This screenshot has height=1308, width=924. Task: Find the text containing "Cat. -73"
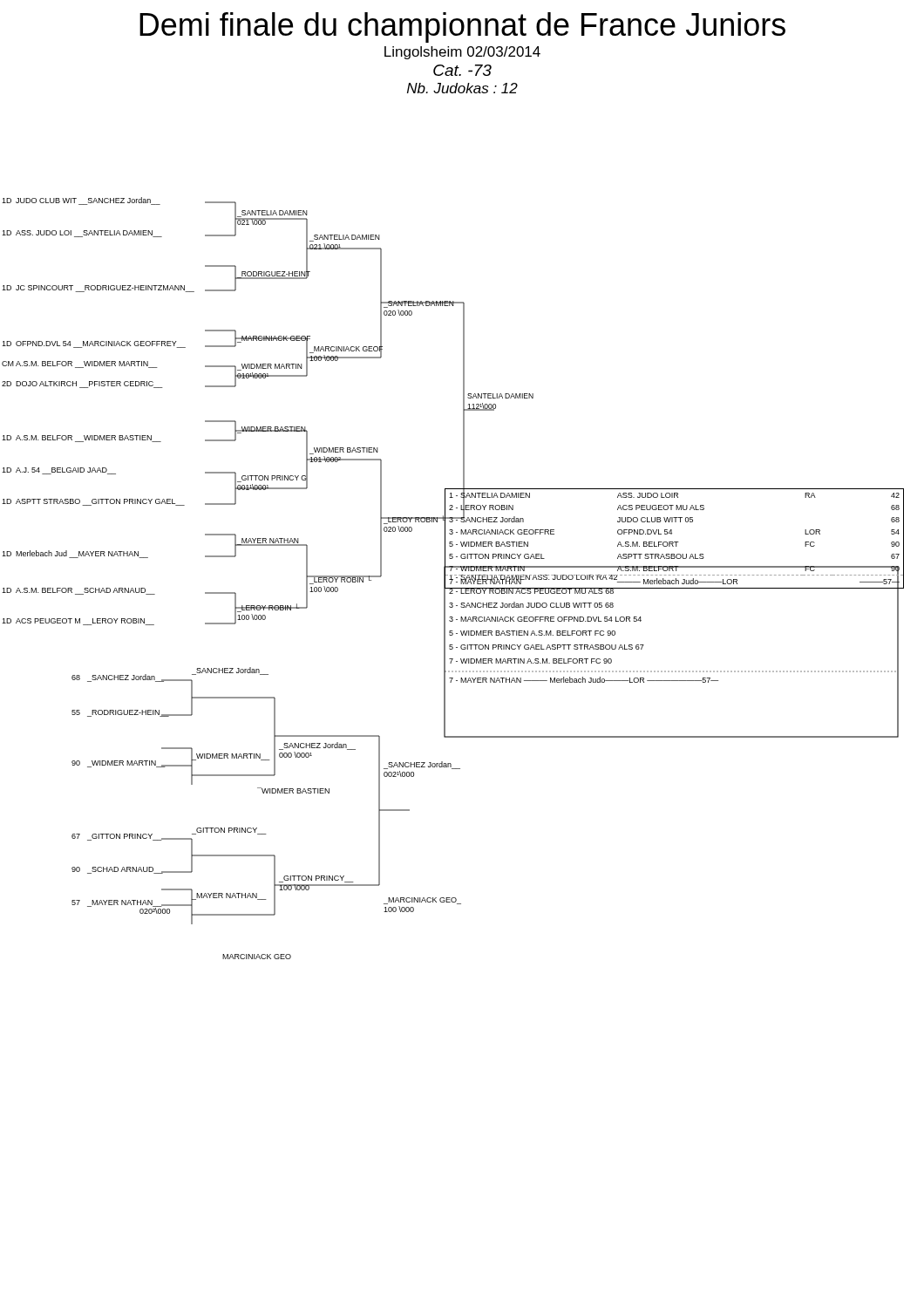[462, 70]
